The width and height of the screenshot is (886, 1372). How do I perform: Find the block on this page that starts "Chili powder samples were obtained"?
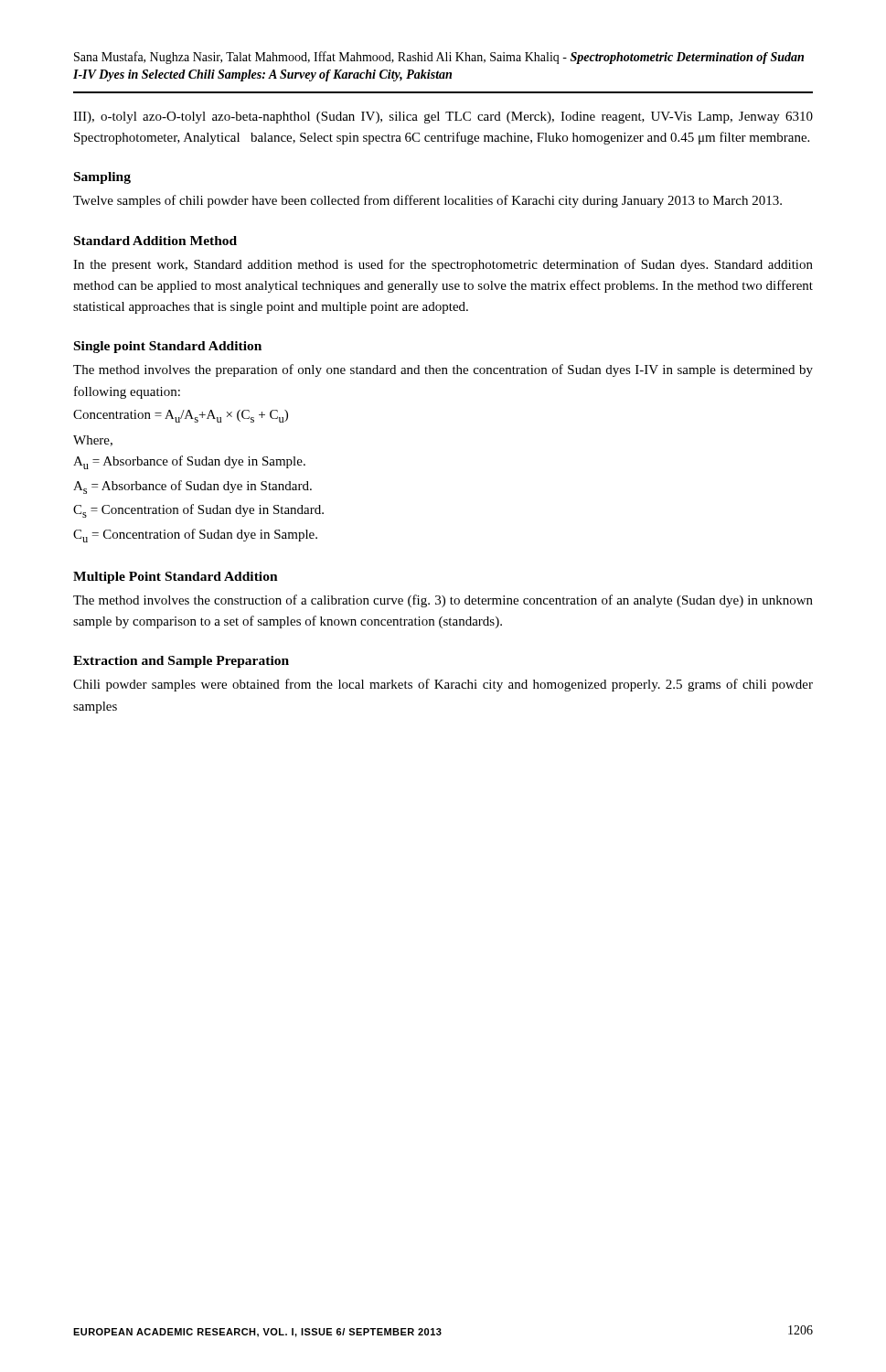443,695
